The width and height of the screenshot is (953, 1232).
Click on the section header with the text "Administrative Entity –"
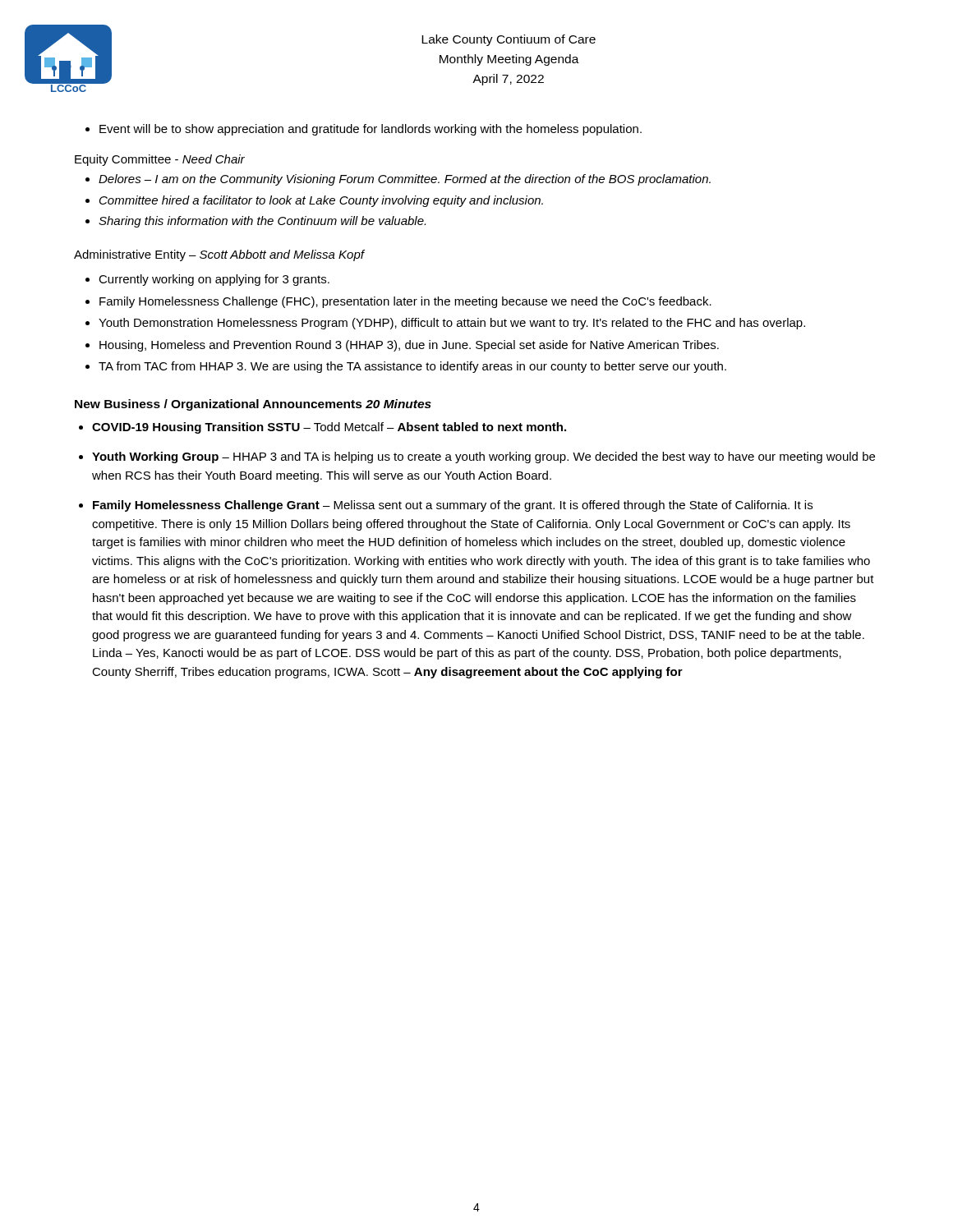coord(219,254)
